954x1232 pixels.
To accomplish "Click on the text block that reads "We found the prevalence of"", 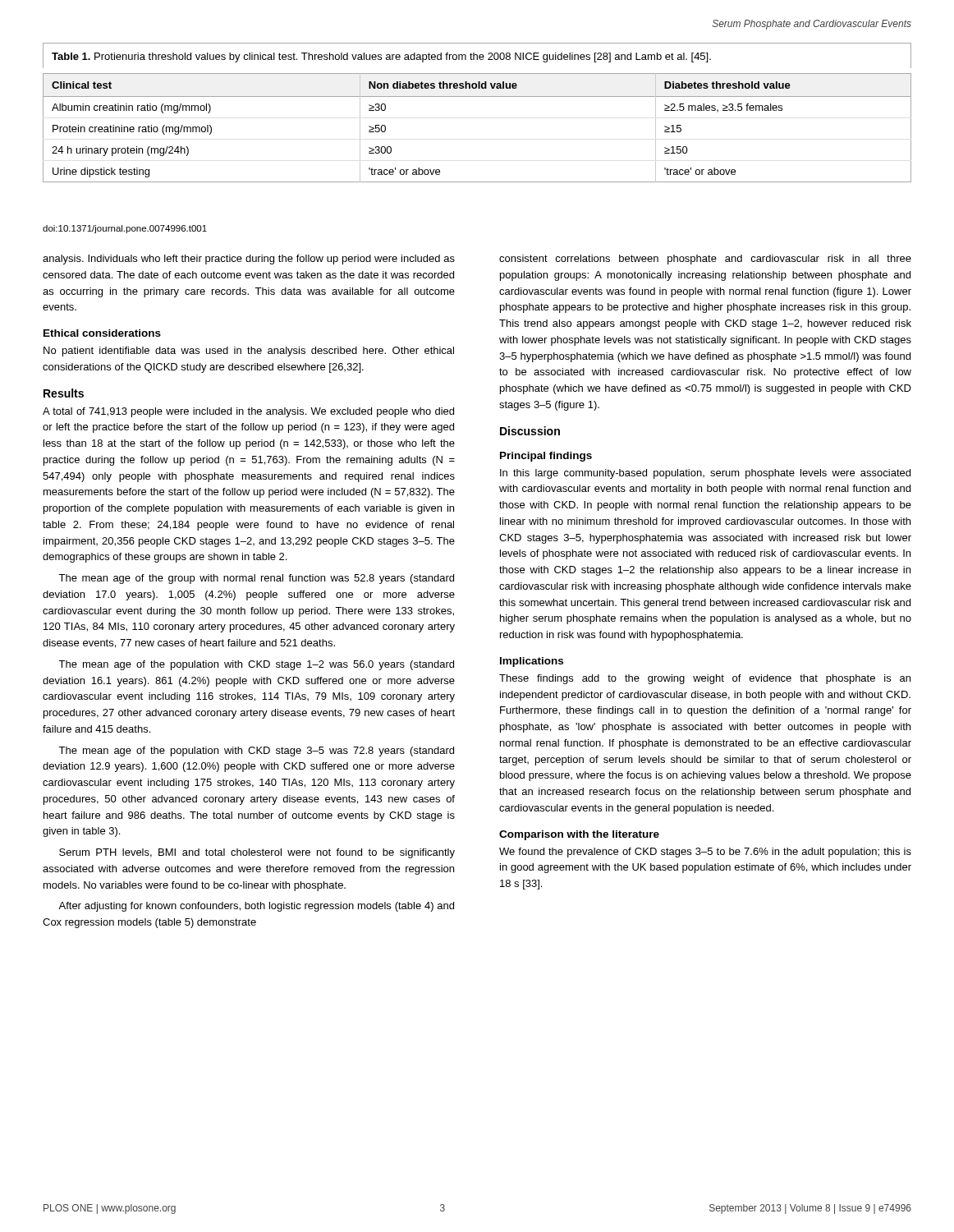I will pyautogui.click(x=705, y=867).
